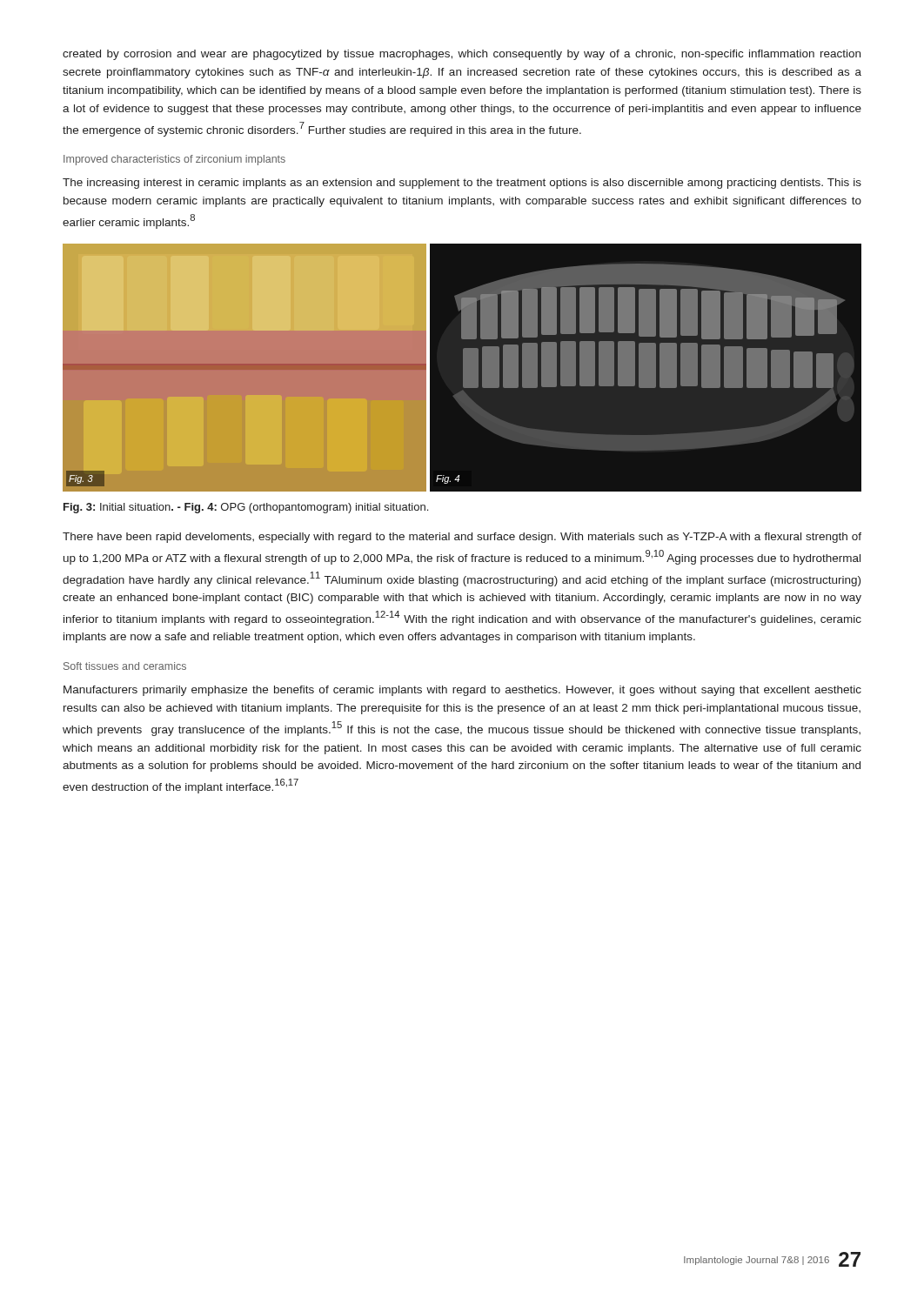Navigate to the block starting "created by corrosion and wear are phagocytized"
The image size is (924, 1305).
click(462, 91)
